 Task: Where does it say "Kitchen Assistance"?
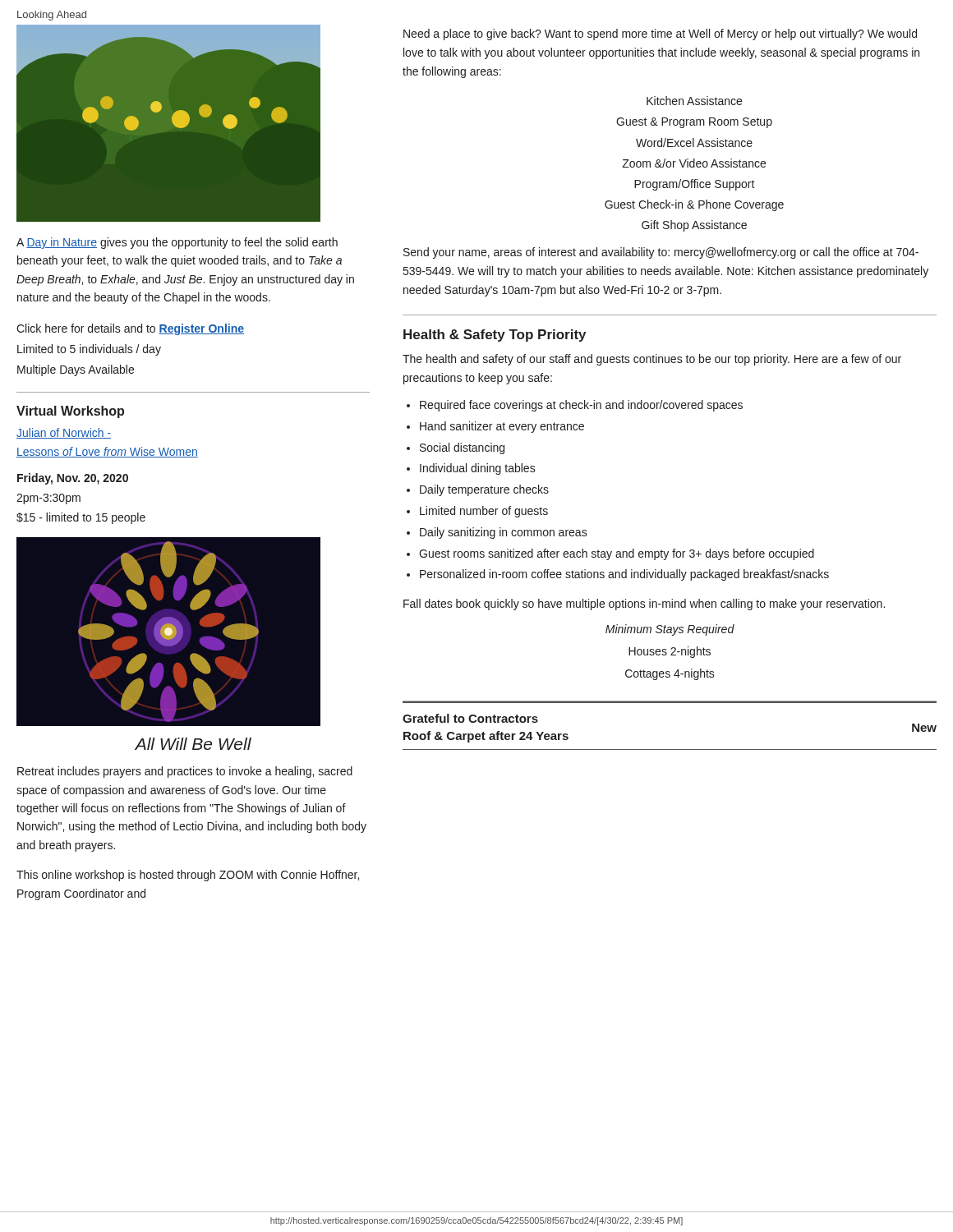(694, 101)
